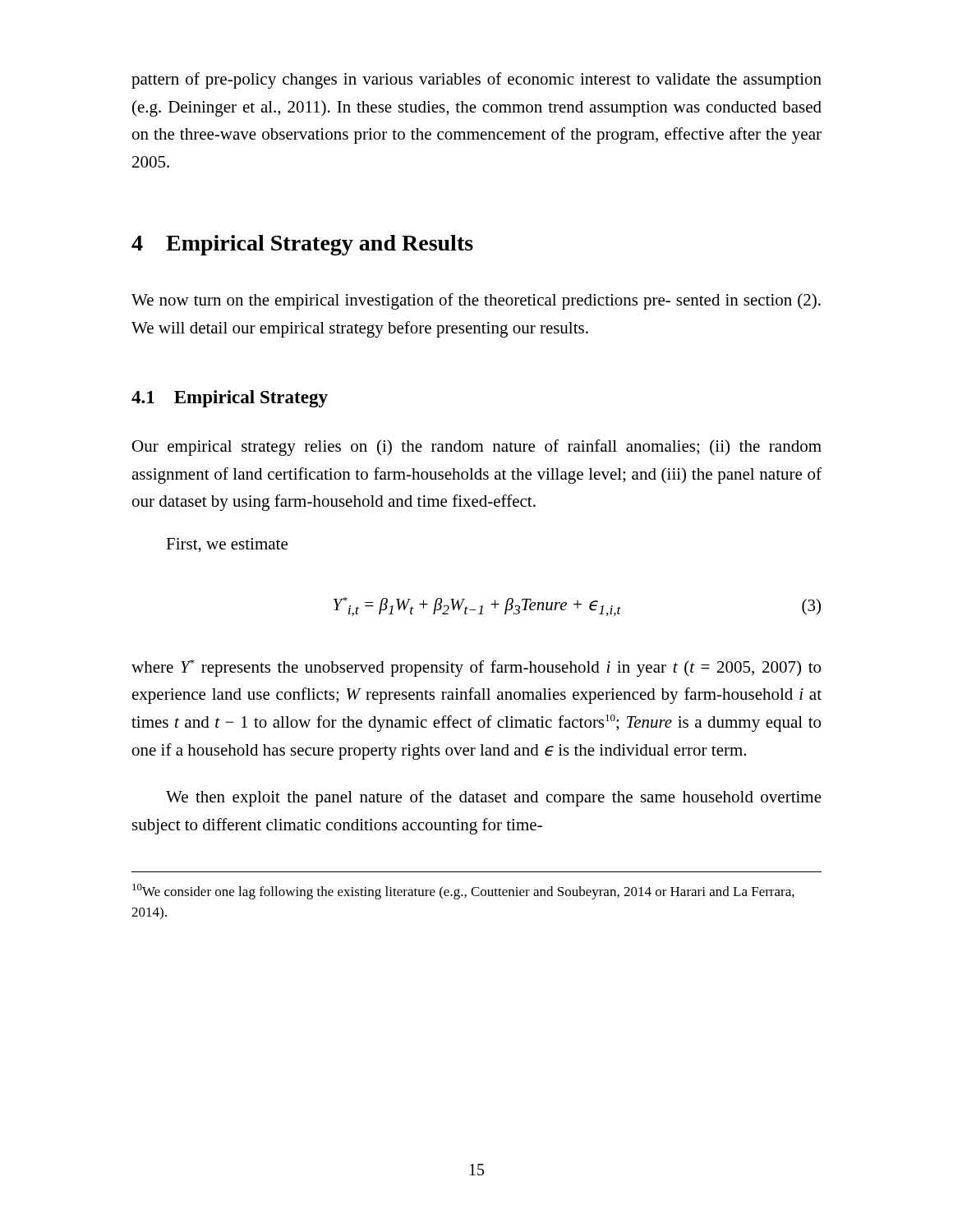
Task: Locate the element starting "pattern of pre-policy changes in various"
Action: point(476,120)
